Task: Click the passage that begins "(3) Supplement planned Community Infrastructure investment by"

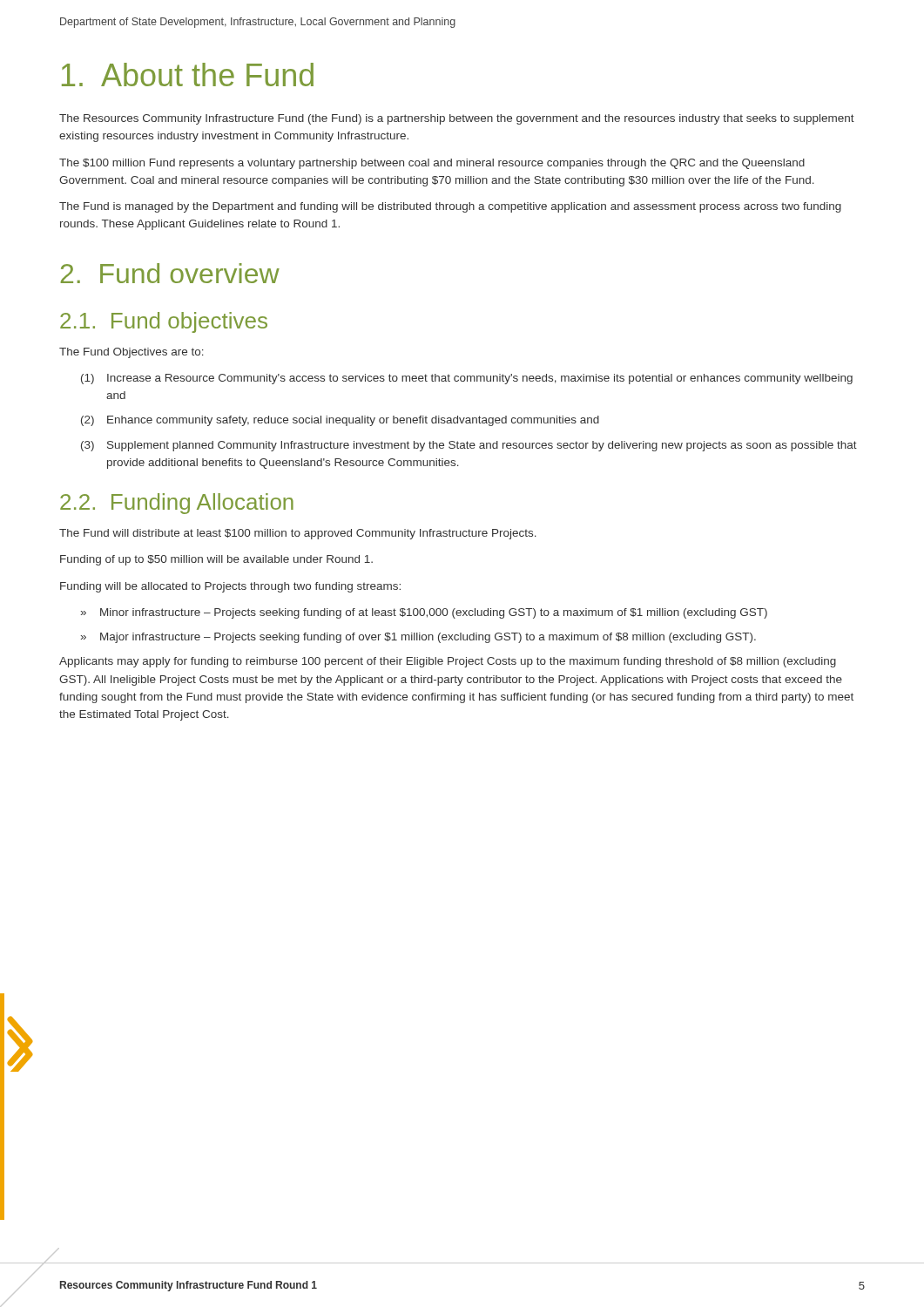Action: pos(462,454)
